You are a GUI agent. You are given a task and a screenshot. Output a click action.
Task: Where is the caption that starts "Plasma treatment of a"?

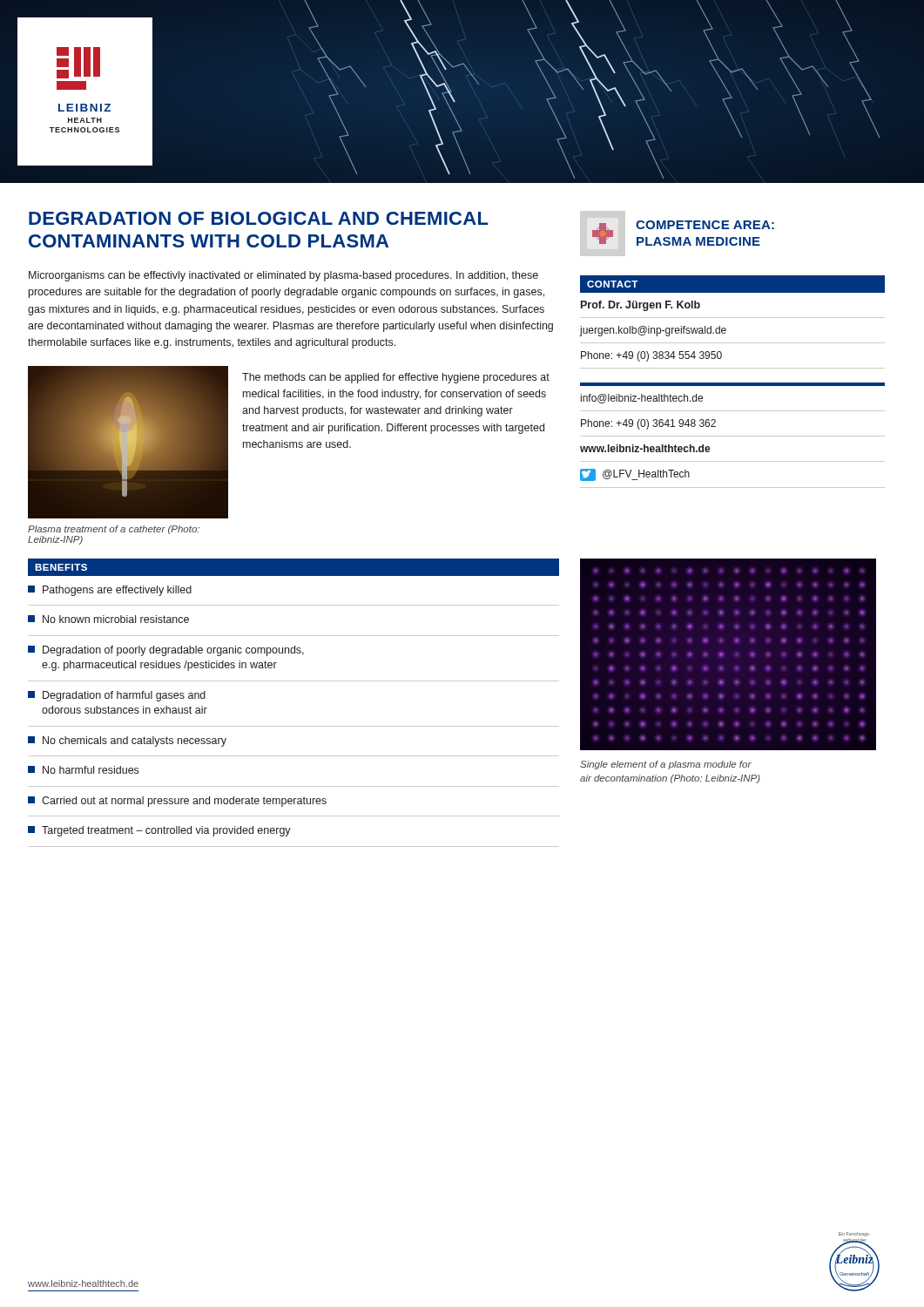[x=114, y=534]
